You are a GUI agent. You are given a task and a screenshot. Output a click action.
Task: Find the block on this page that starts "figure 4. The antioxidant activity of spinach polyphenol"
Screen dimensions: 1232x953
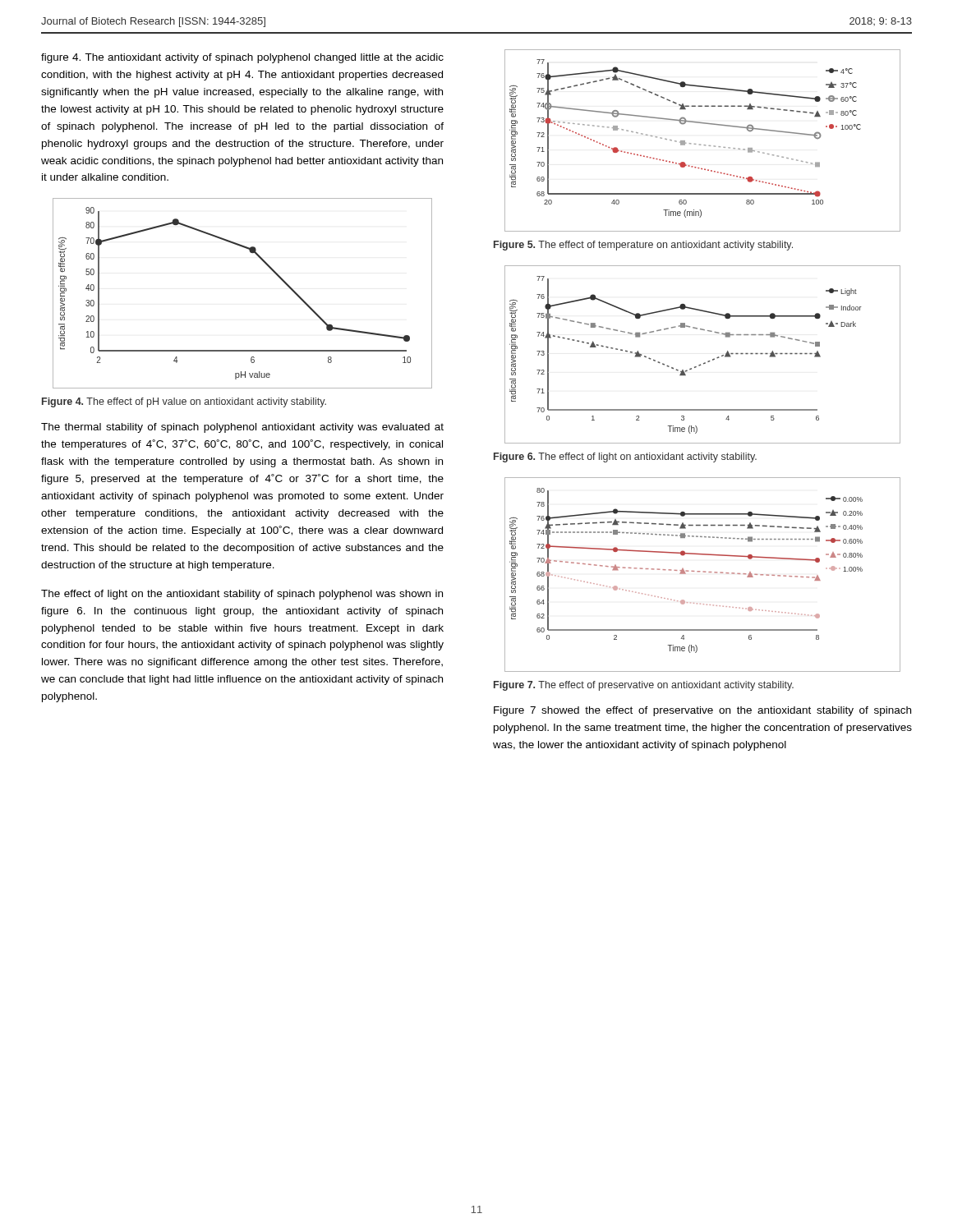[242, 117]
